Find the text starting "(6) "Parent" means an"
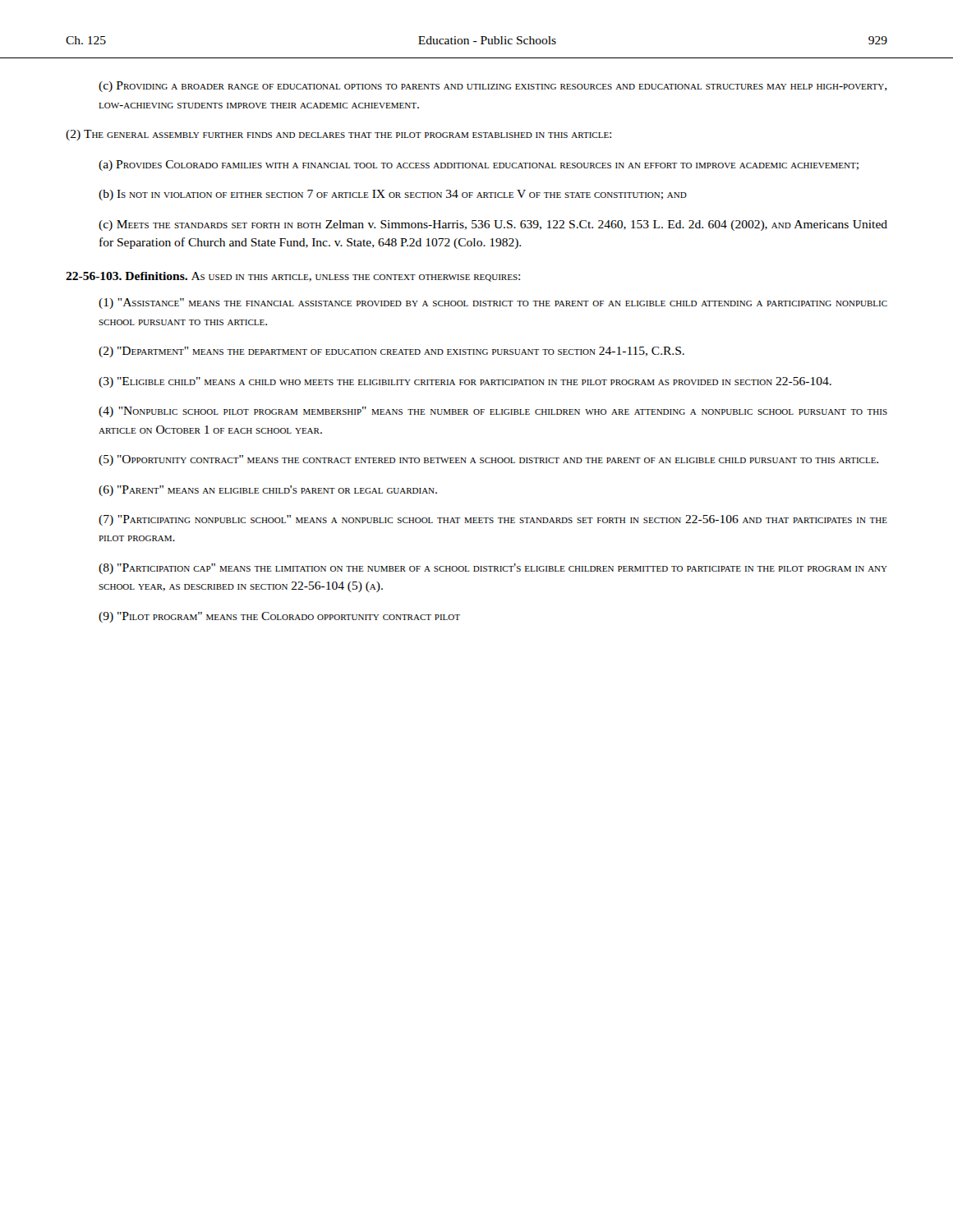953x1232 pixels. pyautogui.click(x=268, y=489)
